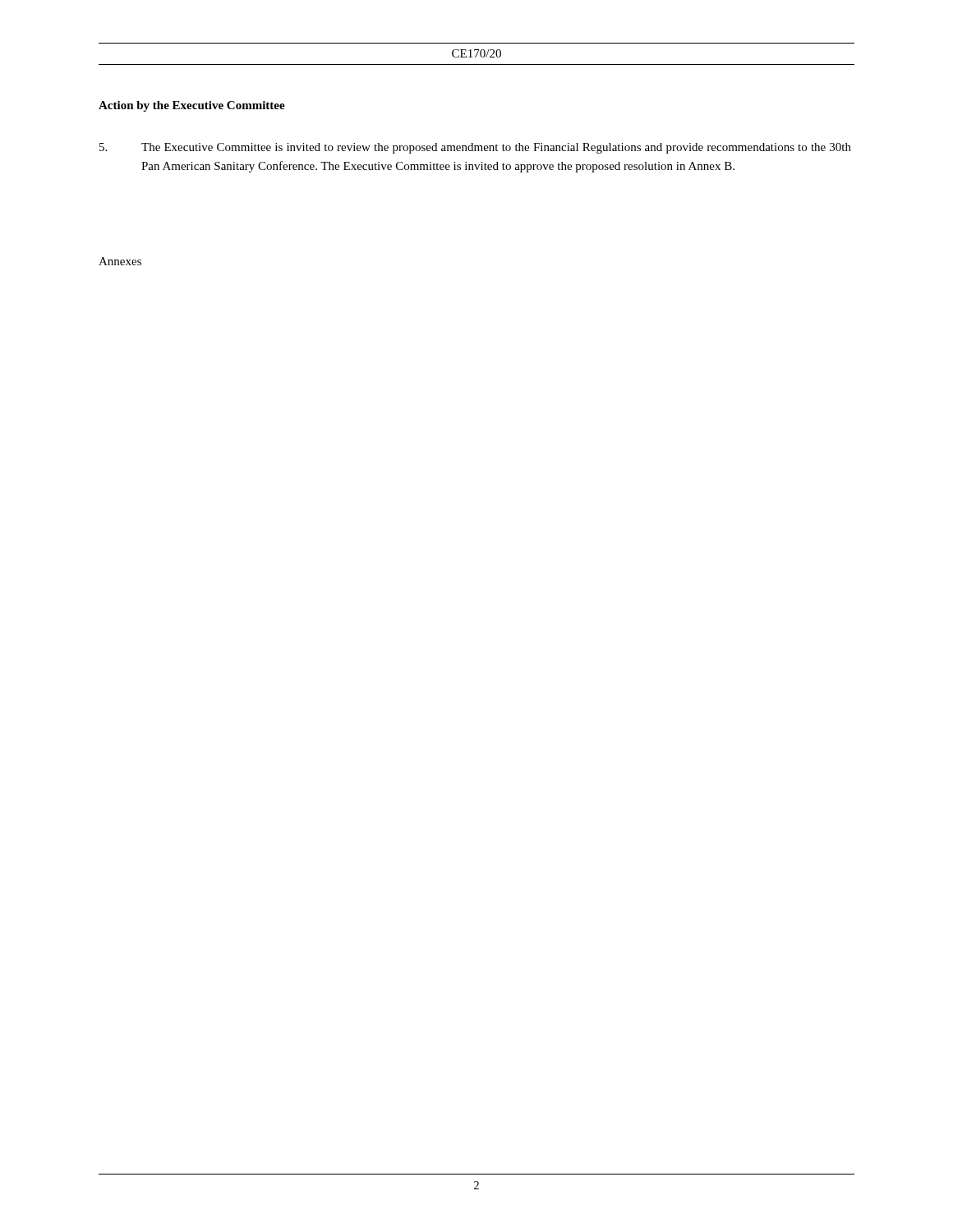Click on the section header containing "Action by the Executive Committee"
Image resolution: width=953 pixels, height=1232 pixels.
point(192,105)
